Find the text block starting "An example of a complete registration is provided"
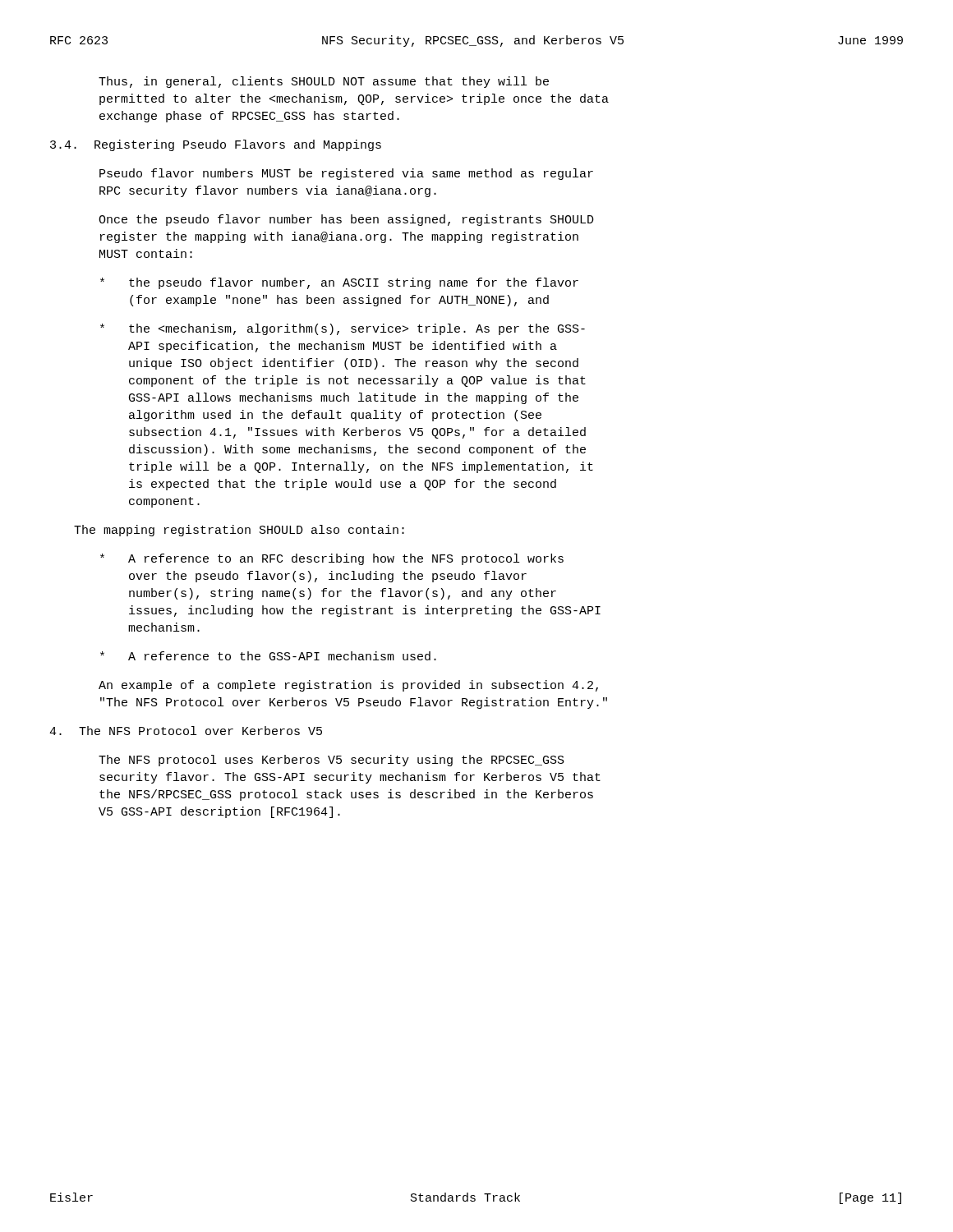Viewport: 953px width, 1232px height. tap(354, 695)
